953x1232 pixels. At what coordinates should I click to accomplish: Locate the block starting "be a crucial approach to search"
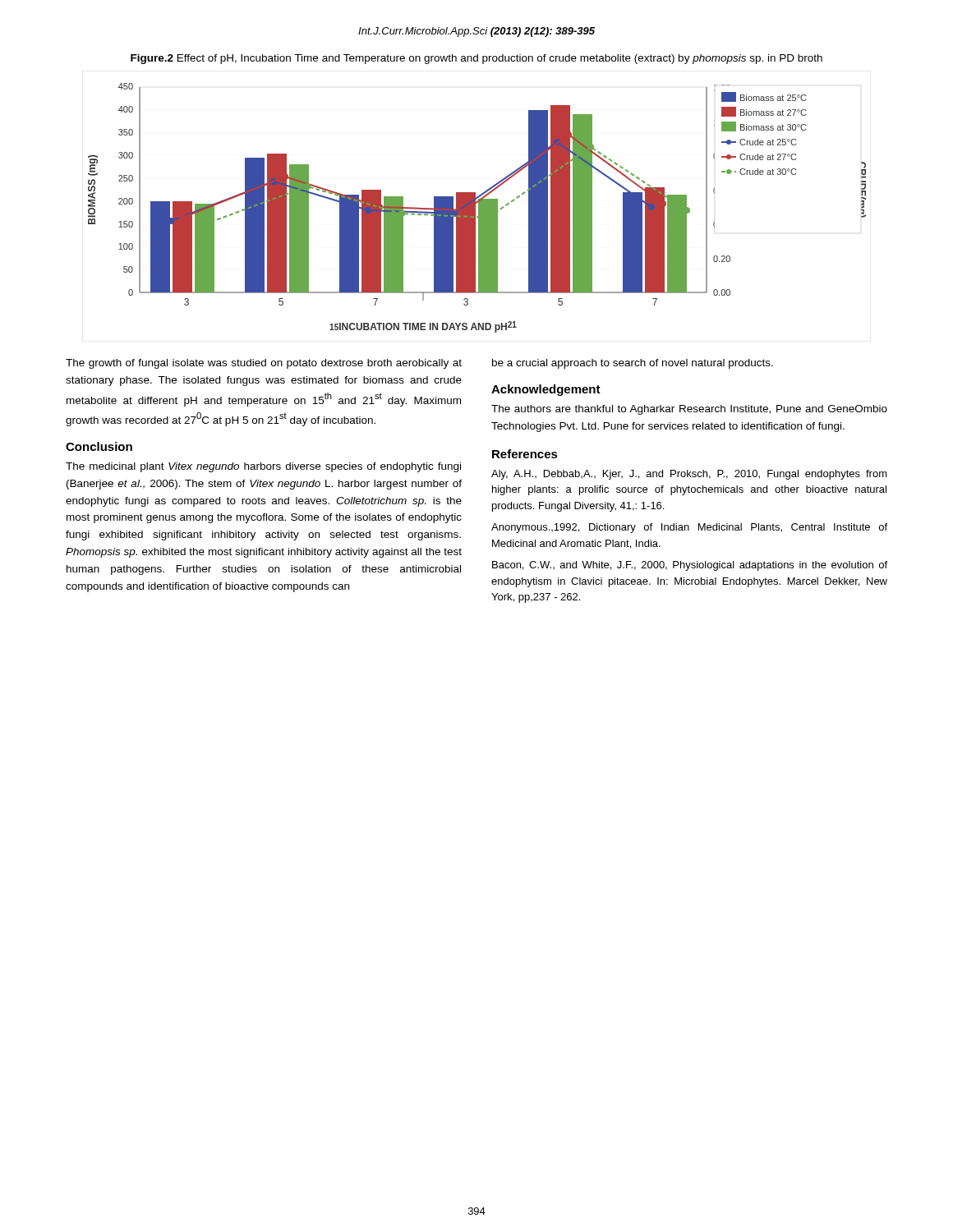pos(632,363)
